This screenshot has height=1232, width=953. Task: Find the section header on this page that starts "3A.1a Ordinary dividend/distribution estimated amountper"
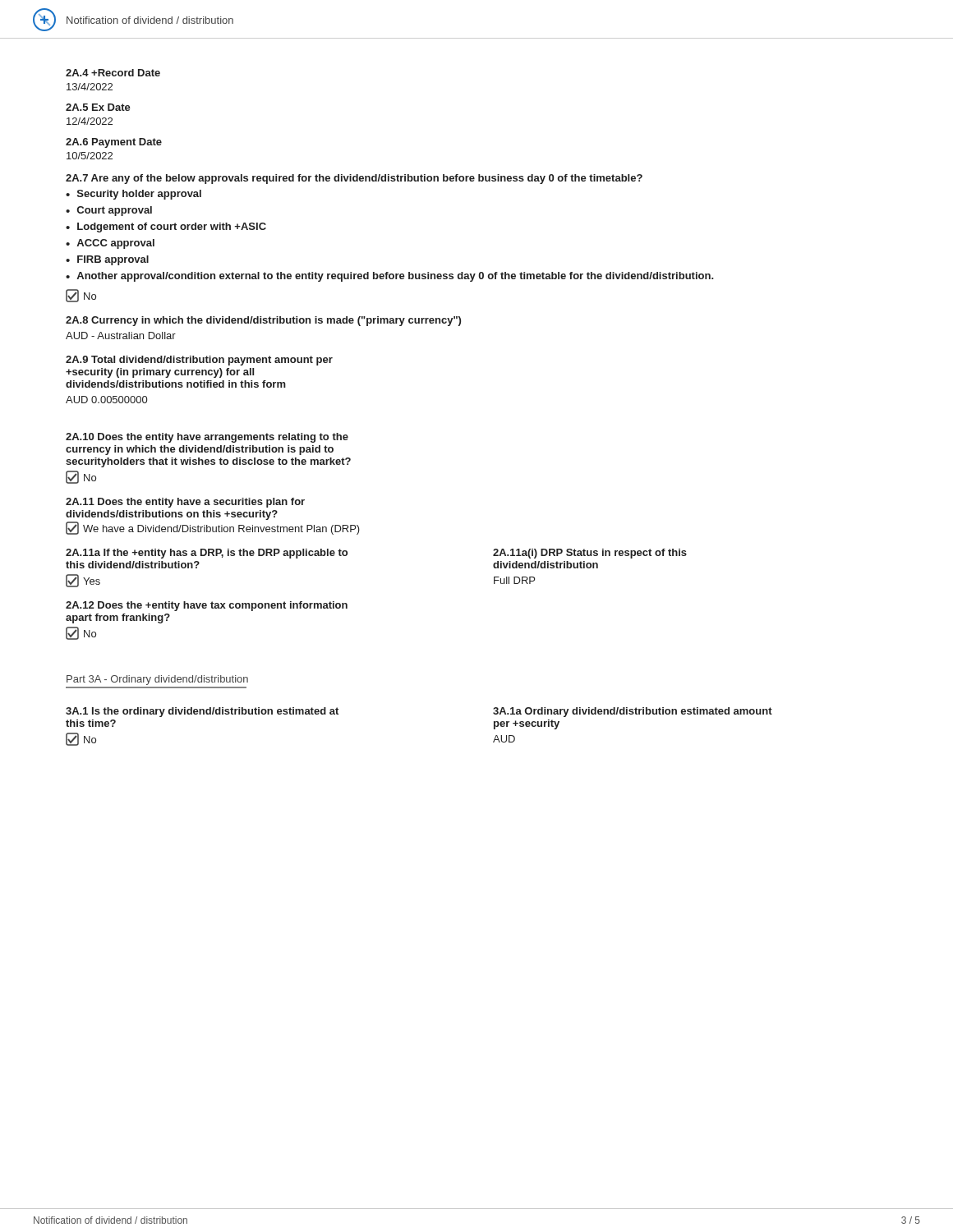[x=632, y=717]
